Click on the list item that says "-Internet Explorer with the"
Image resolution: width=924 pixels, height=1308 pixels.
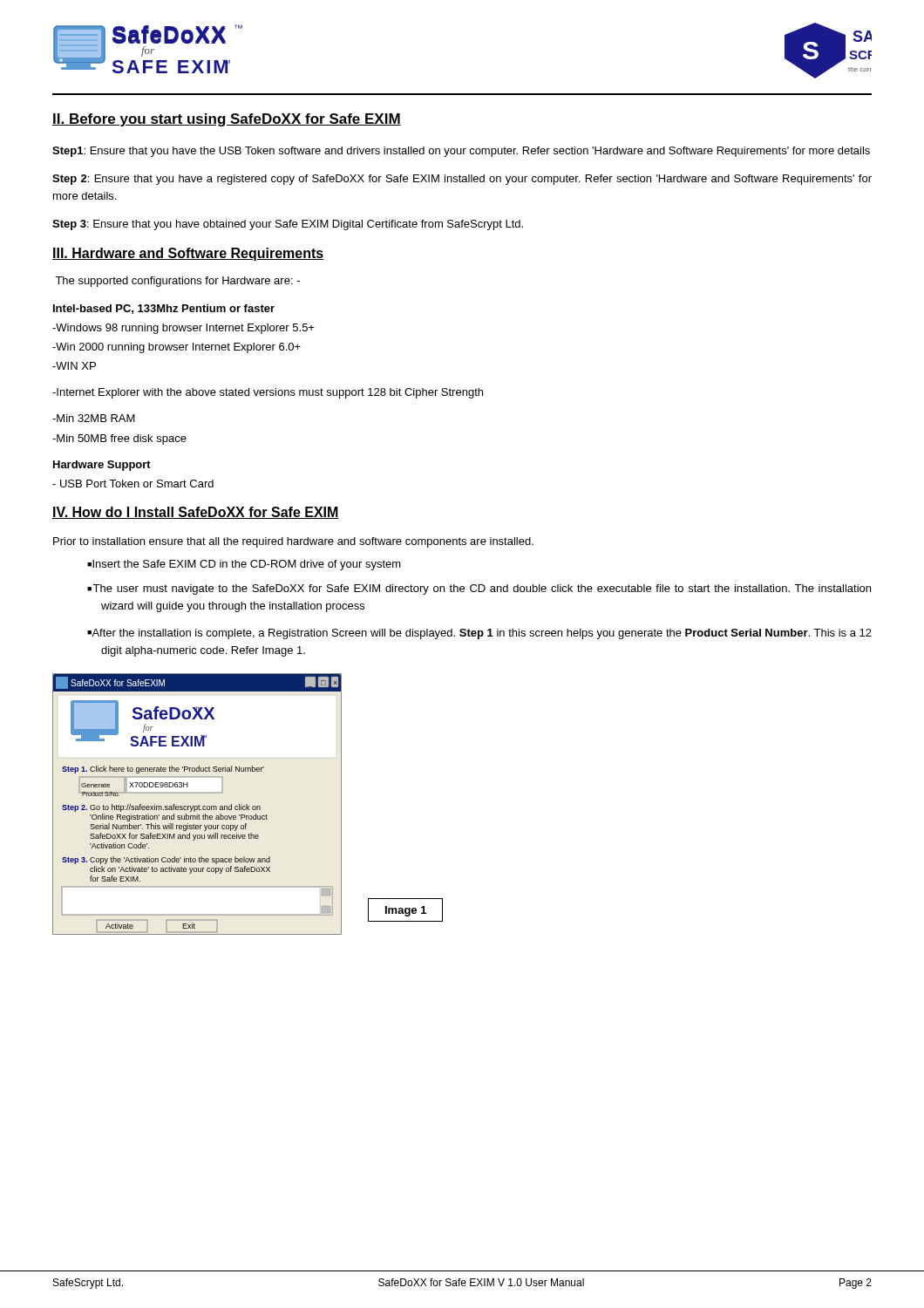268,392
